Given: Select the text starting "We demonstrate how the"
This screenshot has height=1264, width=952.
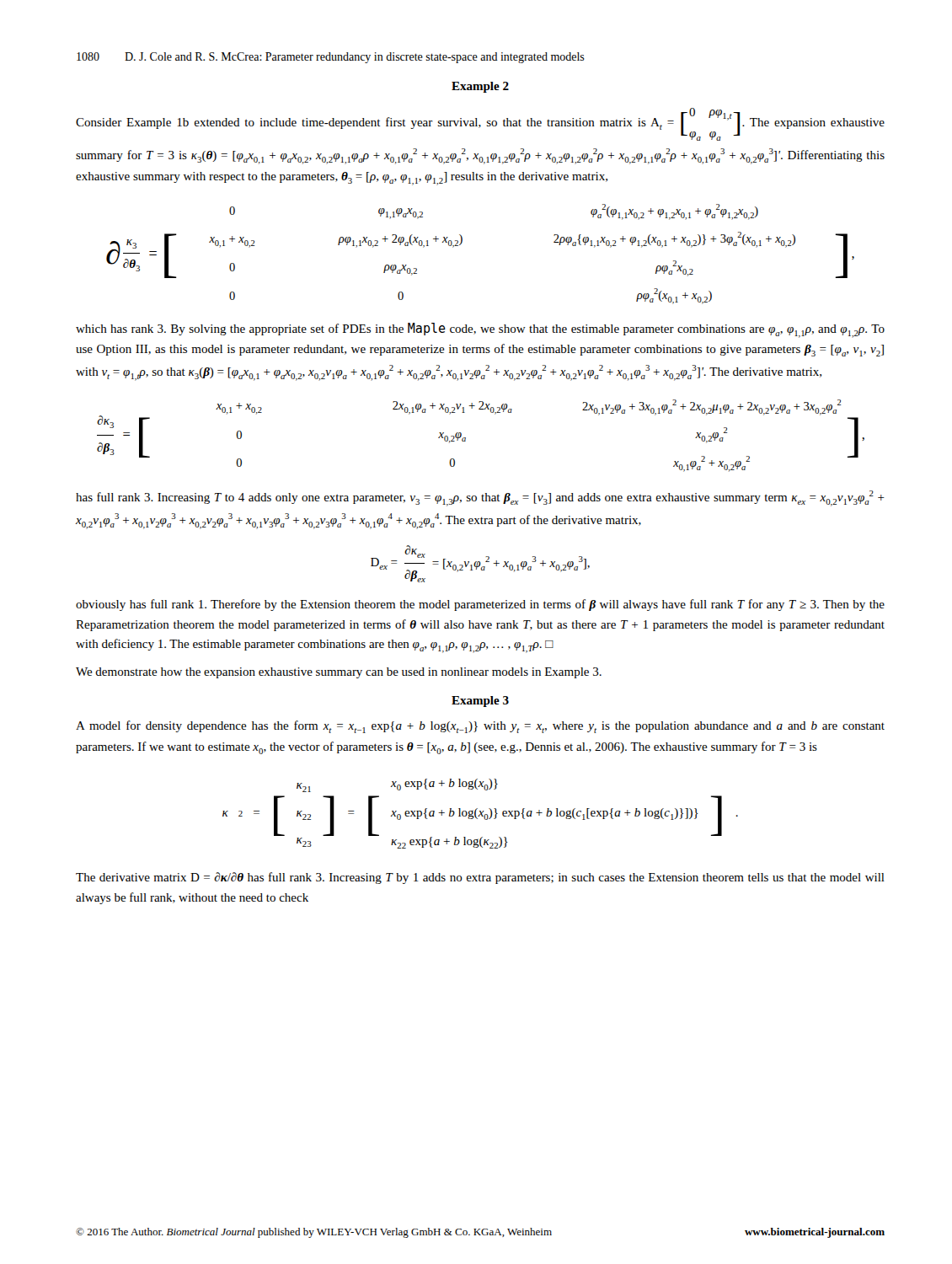Looking at the screenshot, I should click(x=339, y=671).
